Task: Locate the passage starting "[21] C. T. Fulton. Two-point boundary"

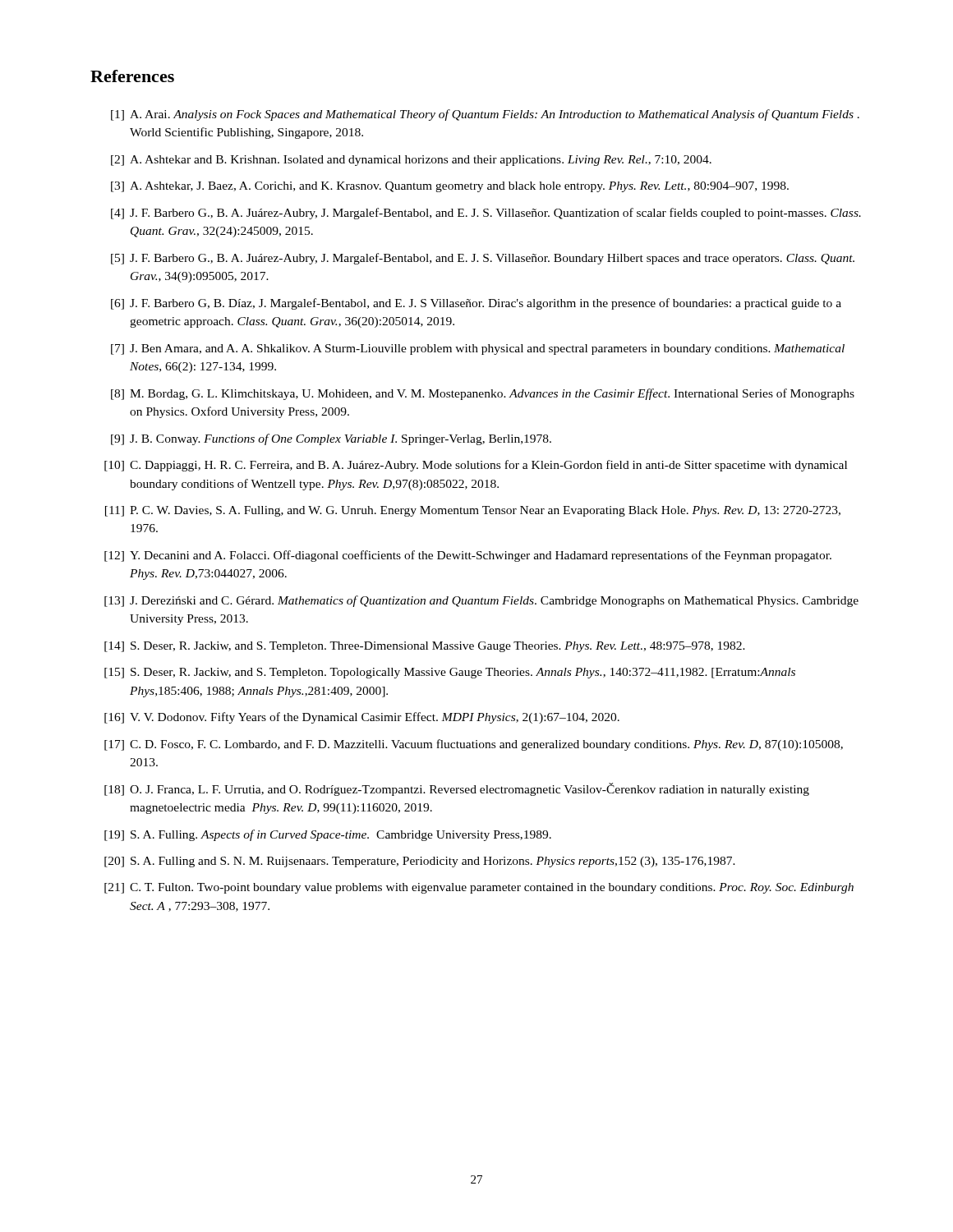Action: [476, 897]
